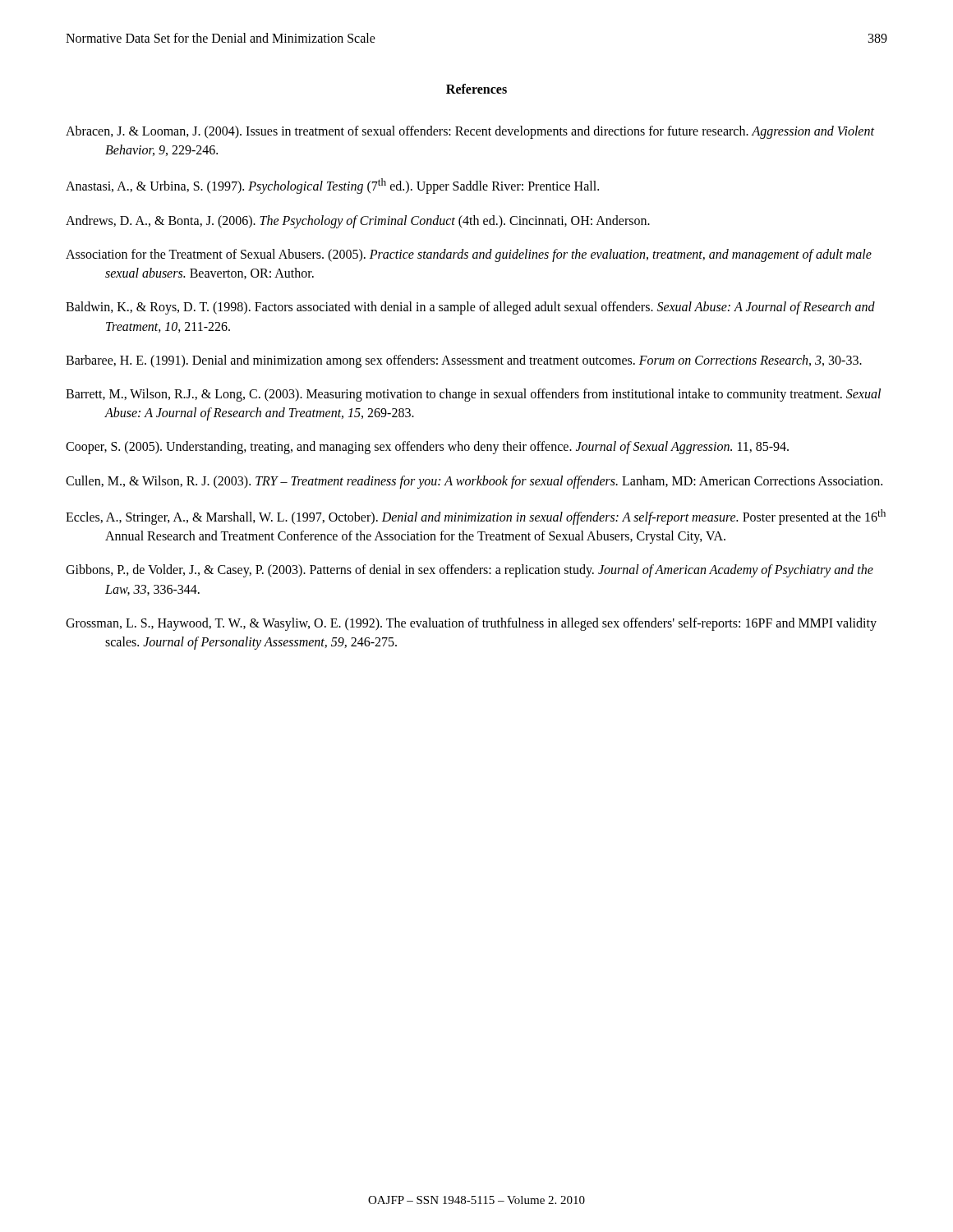Find the text block starting "Andrews, D. A., &"
This screenshot has width=953, height=1232.
(358, 220)
